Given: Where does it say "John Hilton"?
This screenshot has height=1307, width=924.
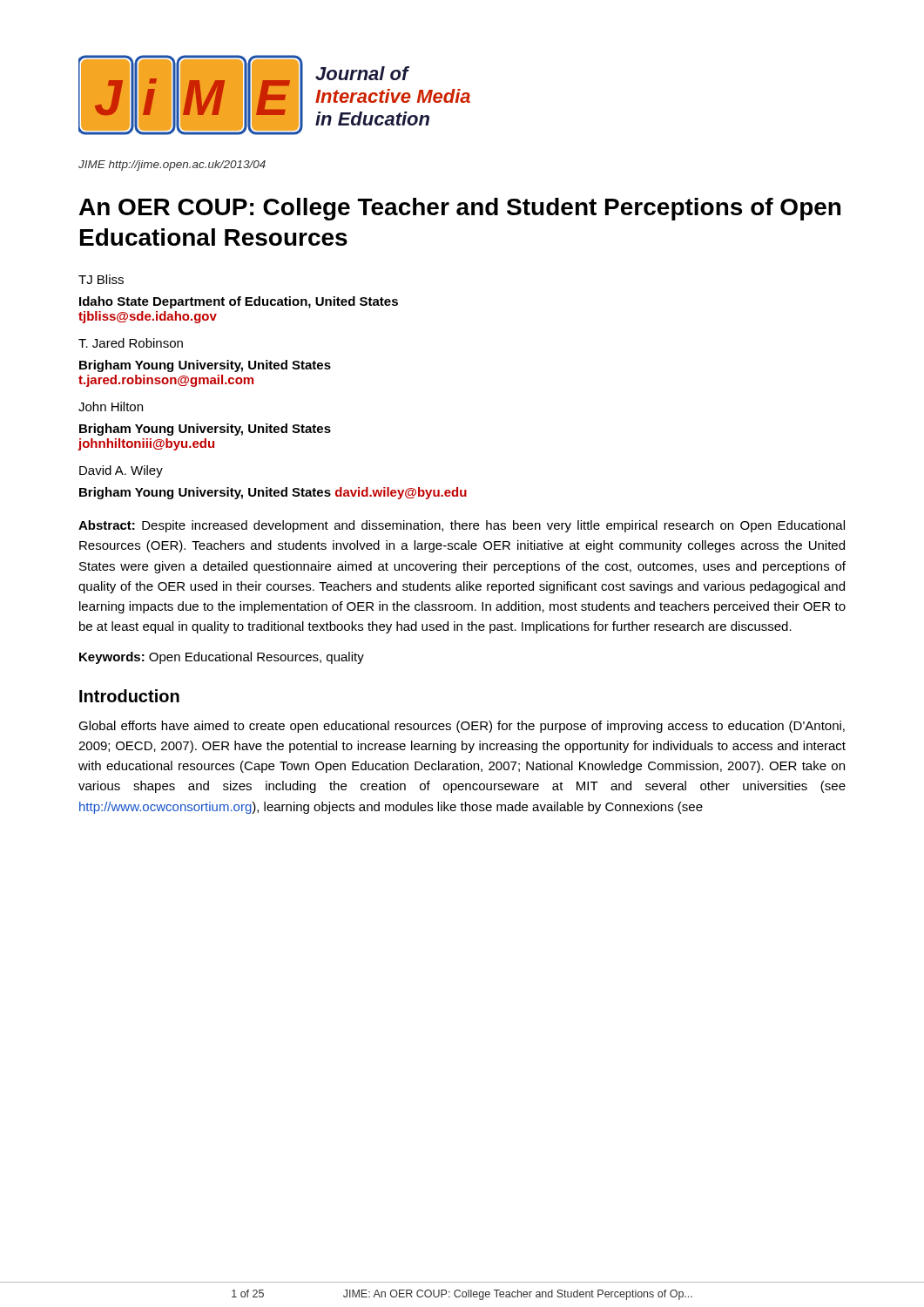Looking at the screenshot, I should click(111, 406).
